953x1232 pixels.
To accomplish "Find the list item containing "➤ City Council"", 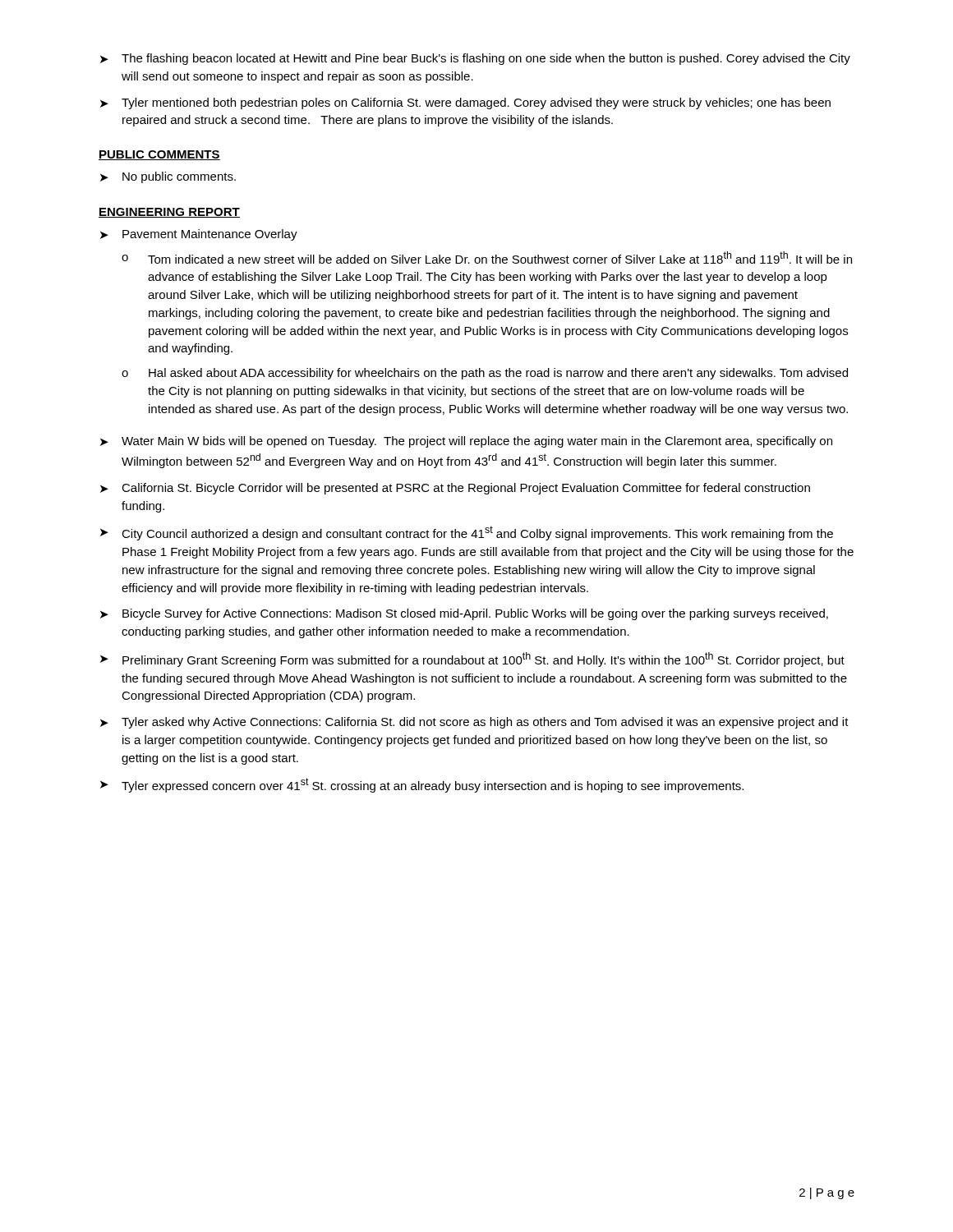I will (x=476, y=560).
